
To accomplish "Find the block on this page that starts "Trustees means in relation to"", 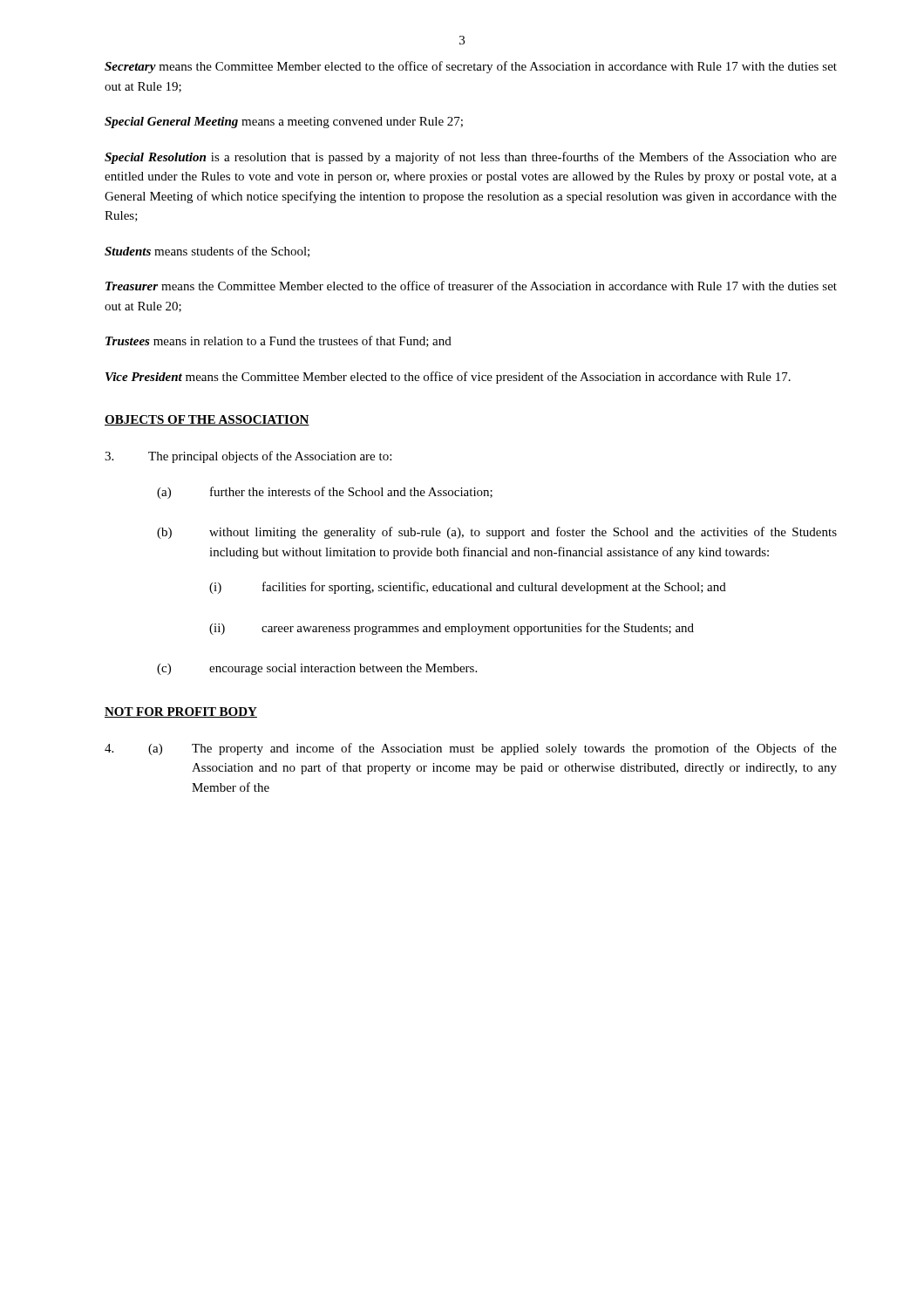I will click(x=278, y=341).
